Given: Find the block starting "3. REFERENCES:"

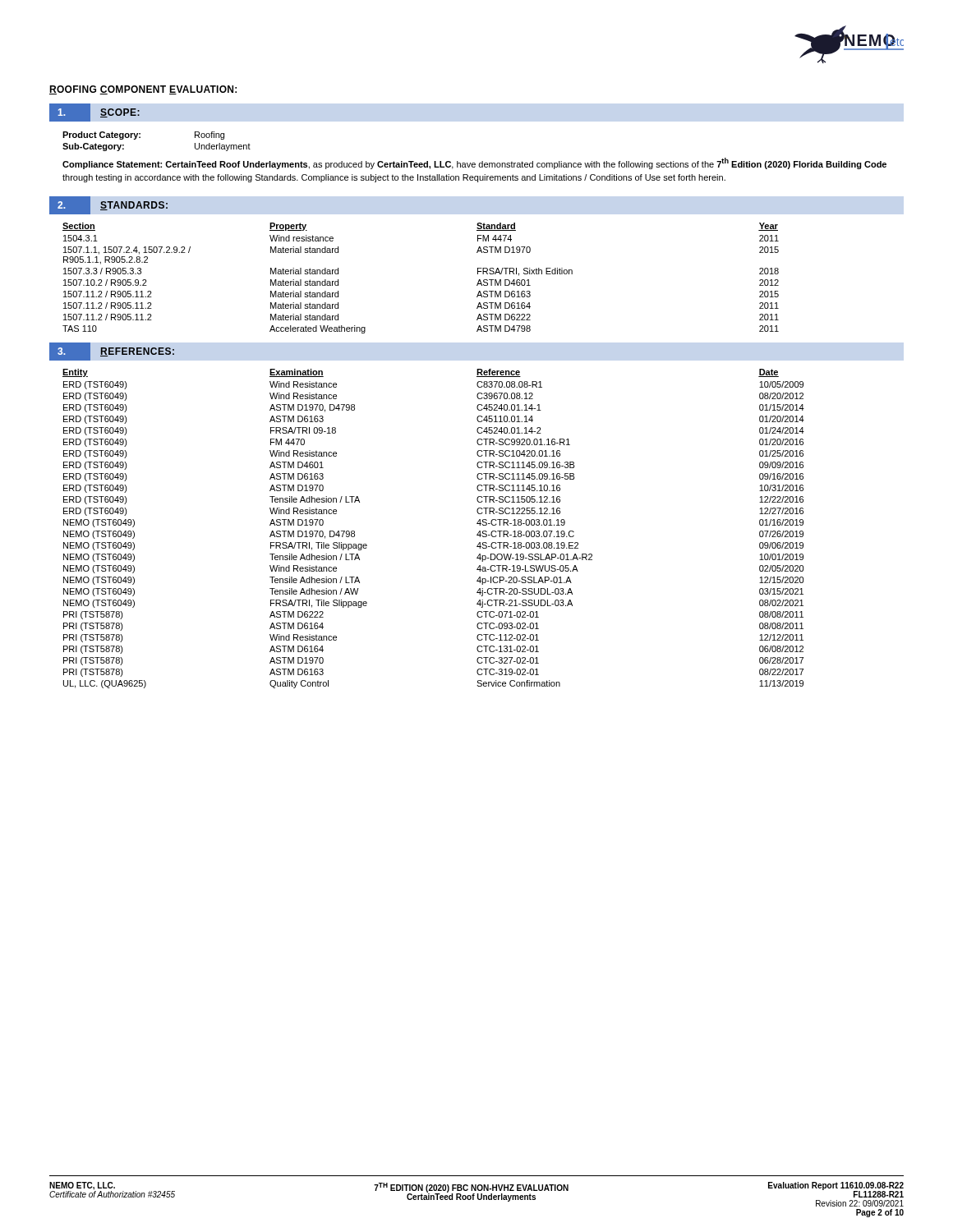Looking at the screenshot, I should pyautogui.click(x=112, y=352).
